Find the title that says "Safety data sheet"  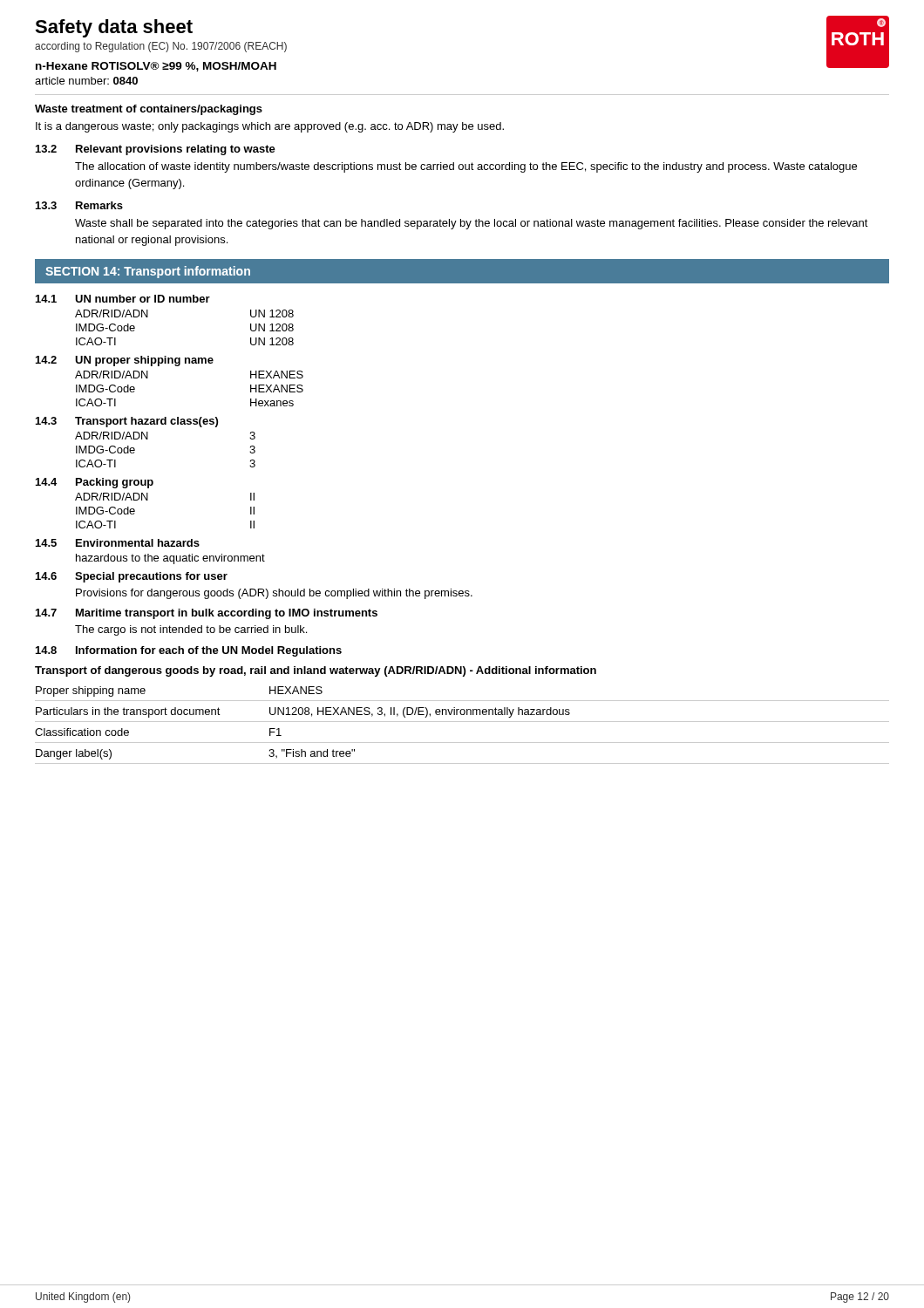[x=114, y=27]
